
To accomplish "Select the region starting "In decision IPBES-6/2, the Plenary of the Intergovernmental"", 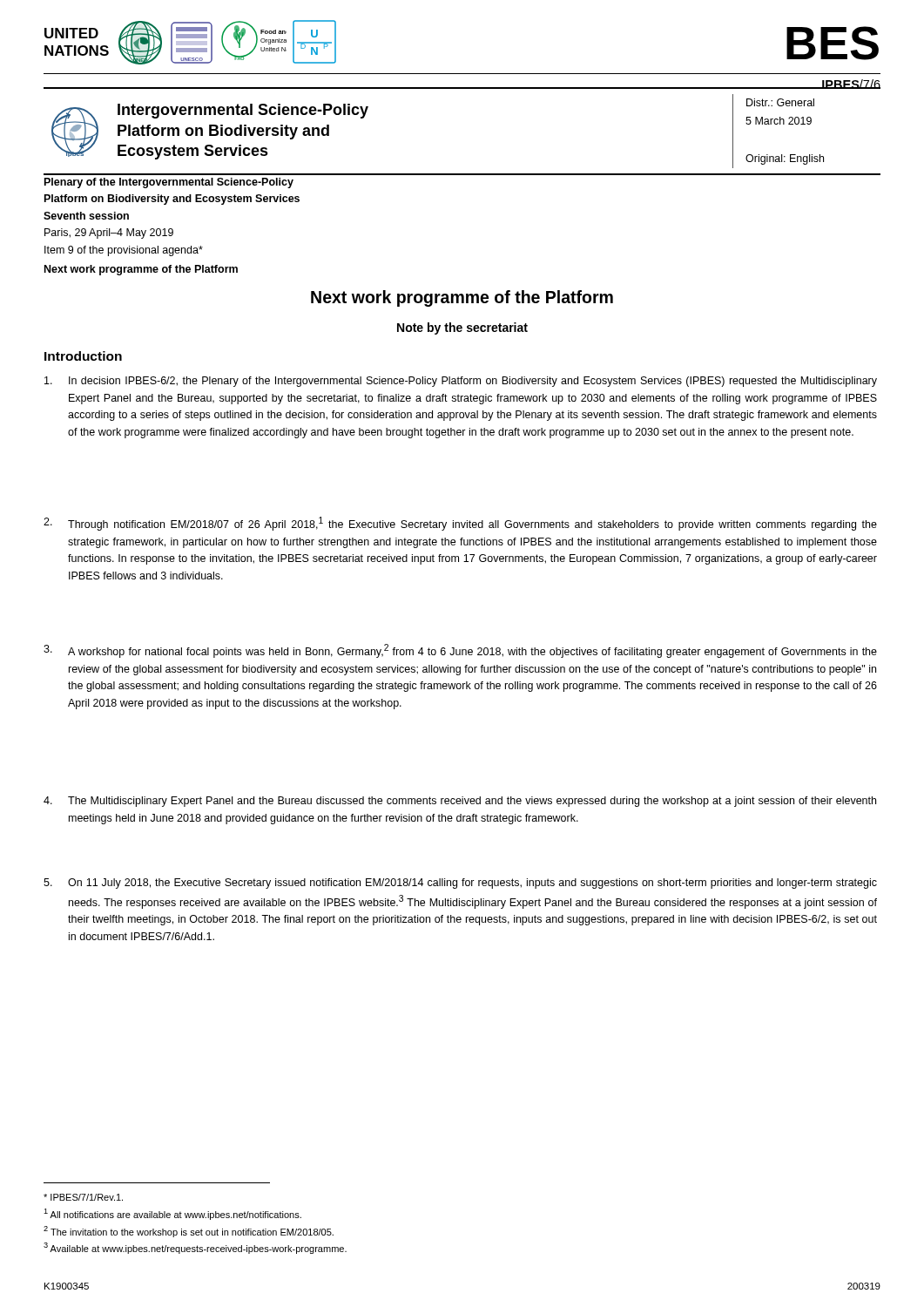I will pos(460,407).
